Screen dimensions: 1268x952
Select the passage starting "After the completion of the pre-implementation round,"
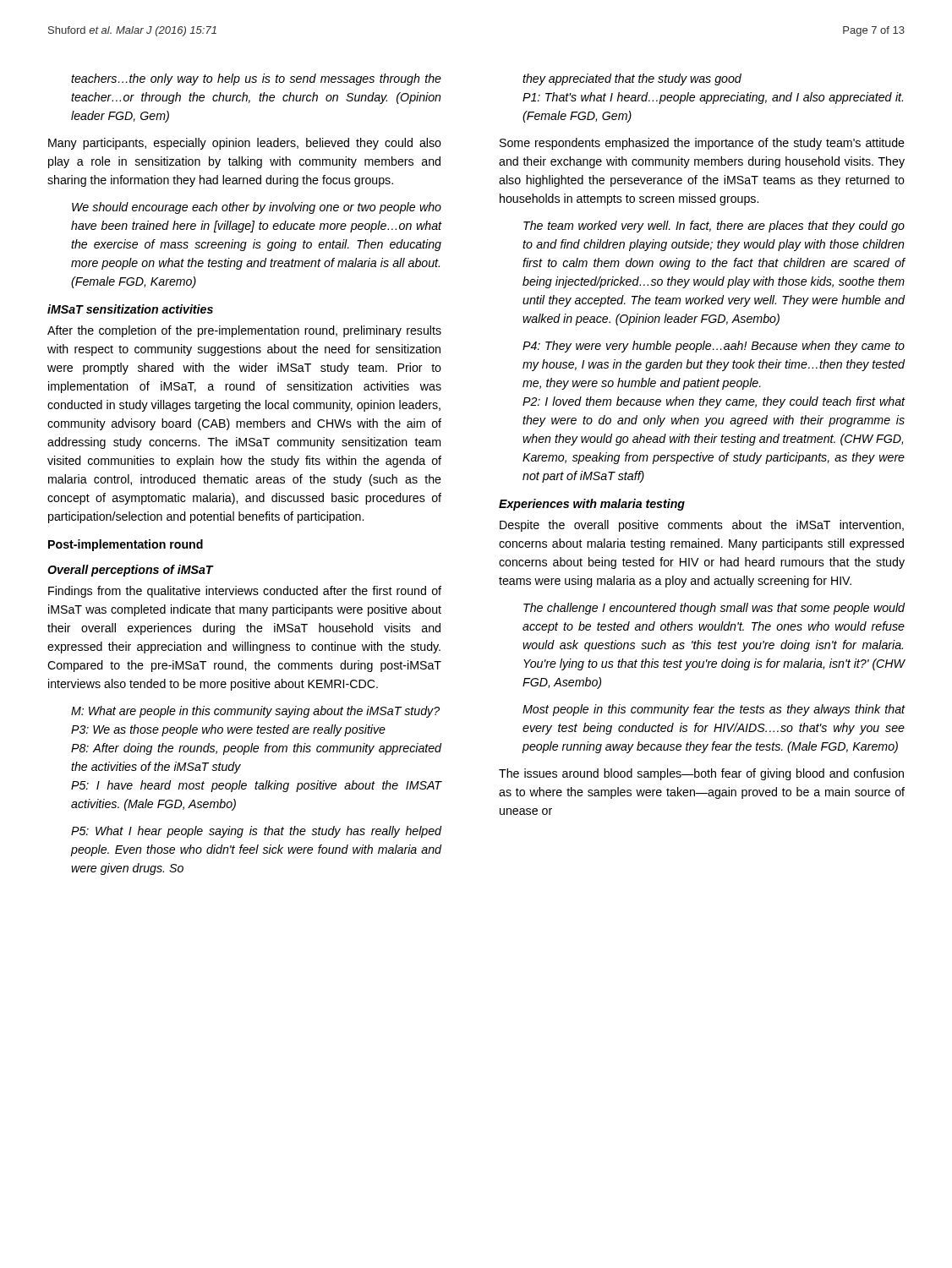click(x=244, y=424)
